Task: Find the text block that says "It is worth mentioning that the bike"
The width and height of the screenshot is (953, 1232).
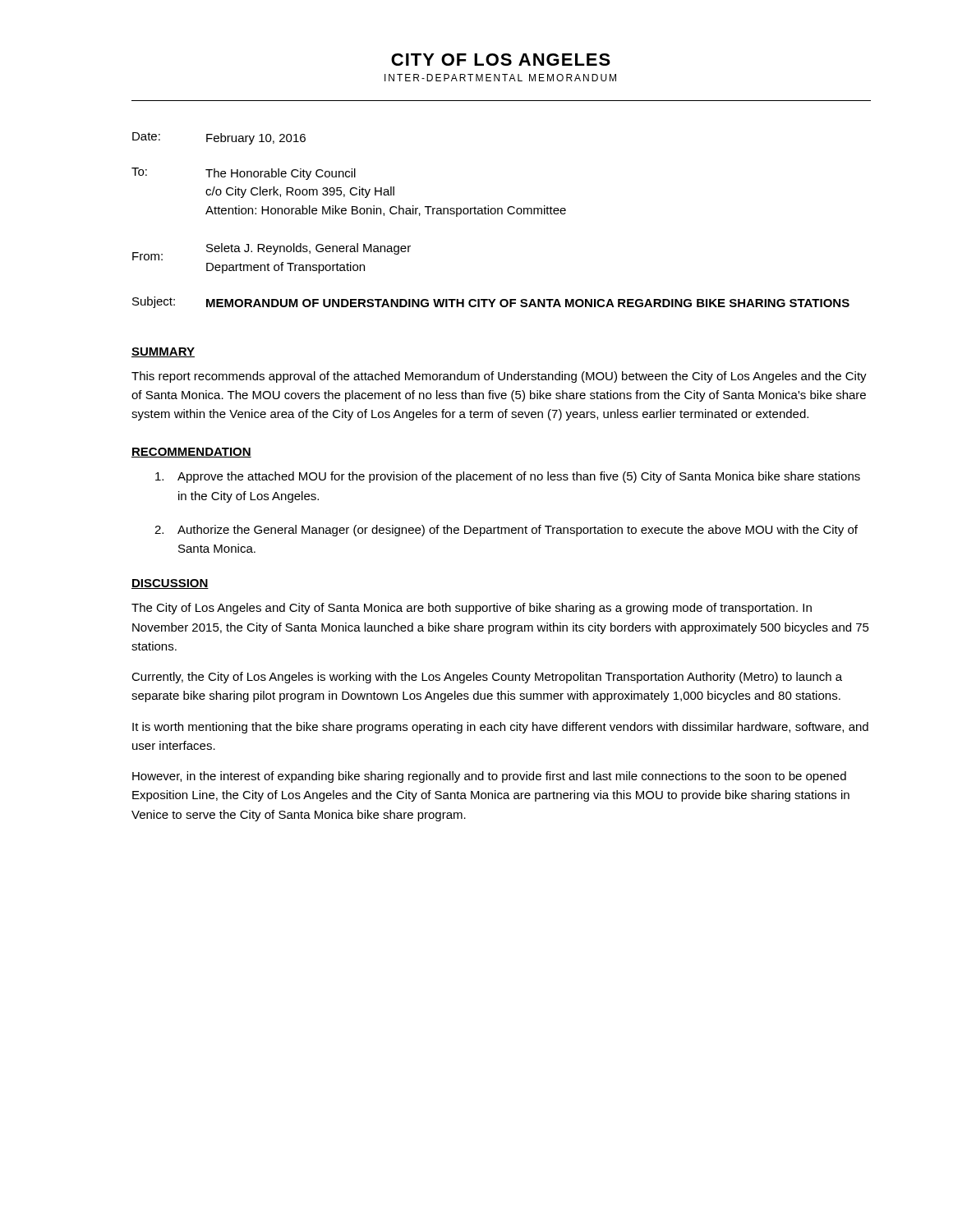Action: (500, 736)
